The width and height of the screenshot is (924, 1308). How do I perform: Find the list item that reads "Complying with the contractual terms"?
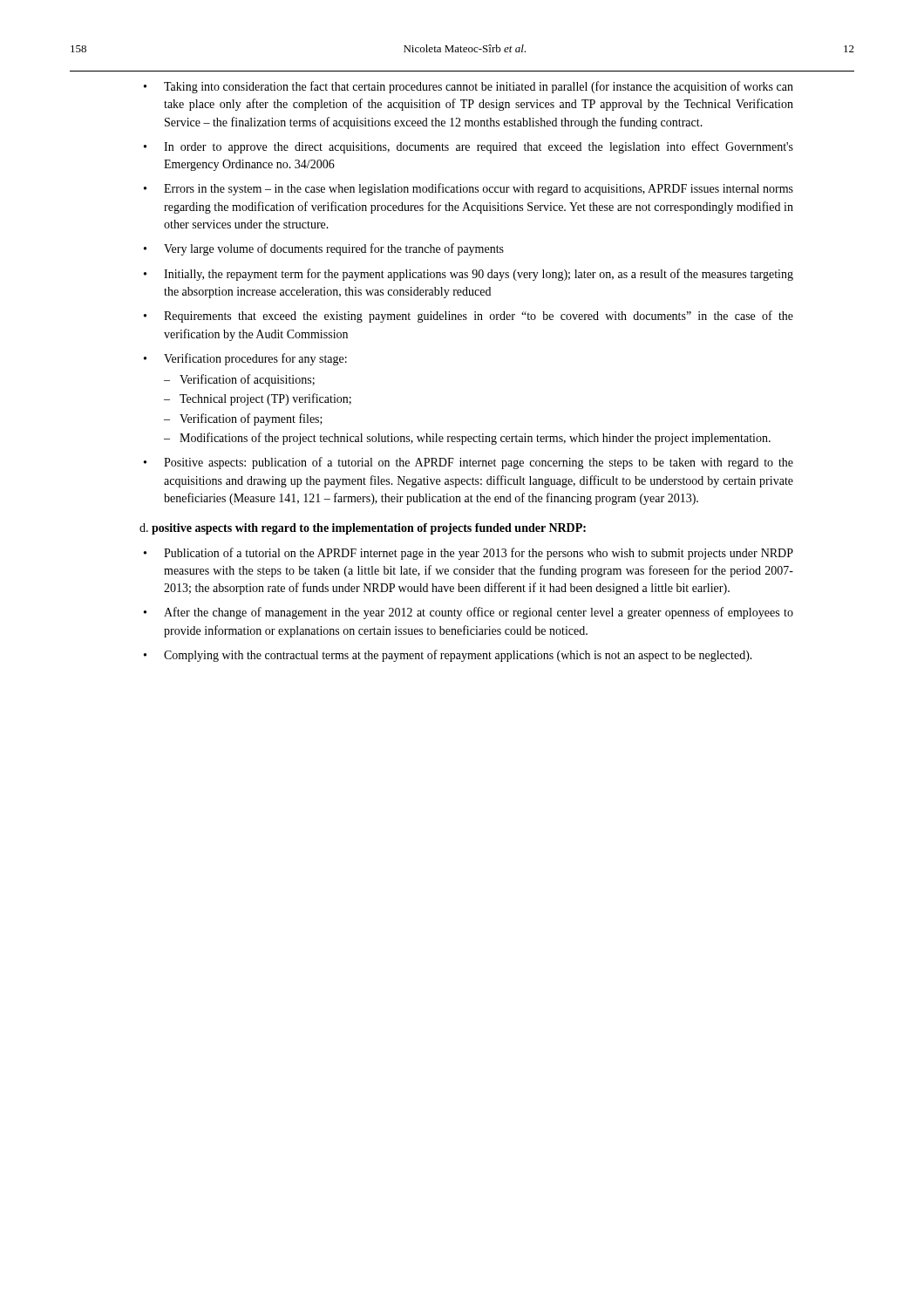(458, 655)
